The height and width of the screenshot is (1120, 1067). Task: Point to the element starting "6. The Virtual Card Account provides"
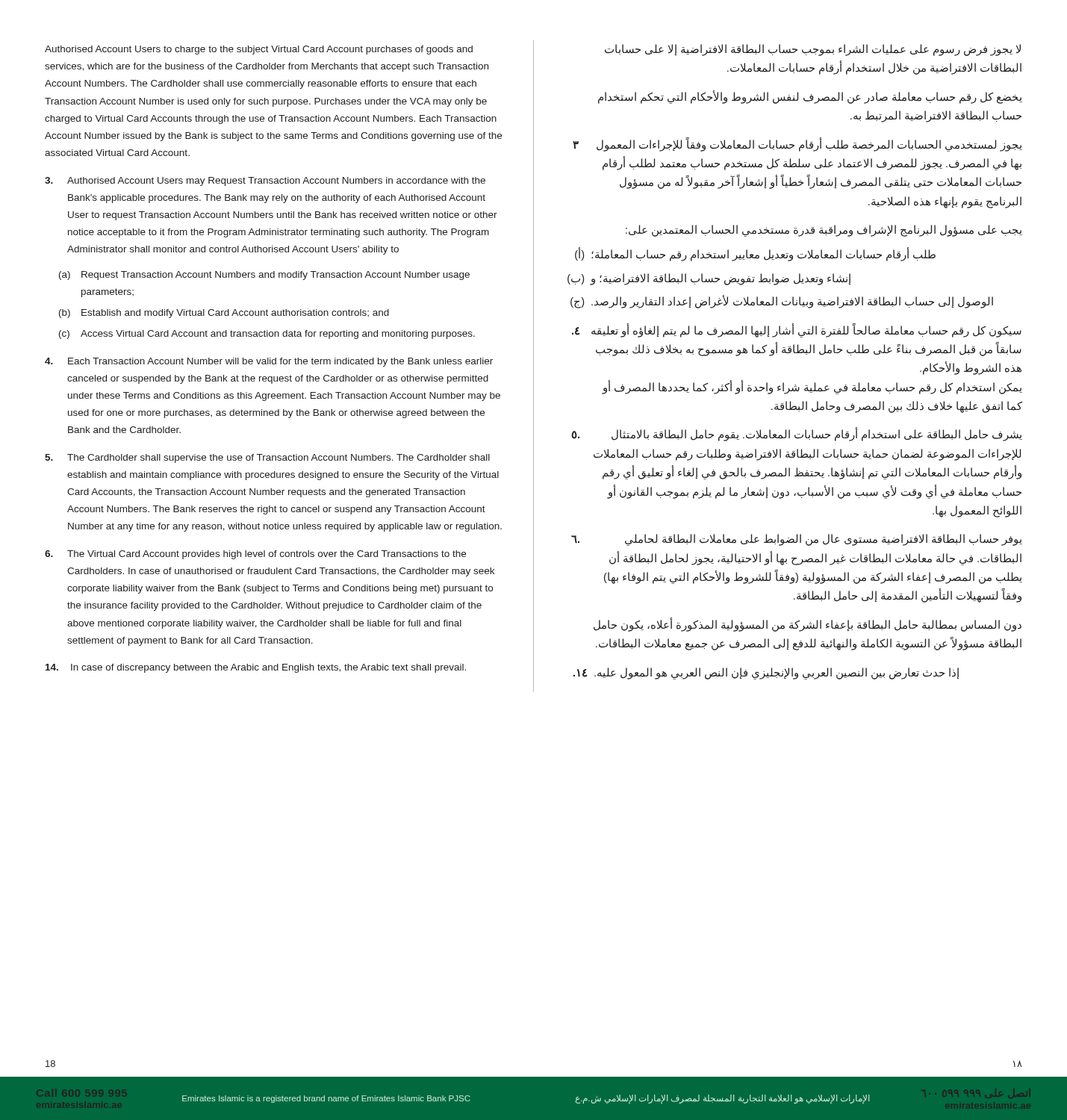pyautogui.click(x=274, y=597)
